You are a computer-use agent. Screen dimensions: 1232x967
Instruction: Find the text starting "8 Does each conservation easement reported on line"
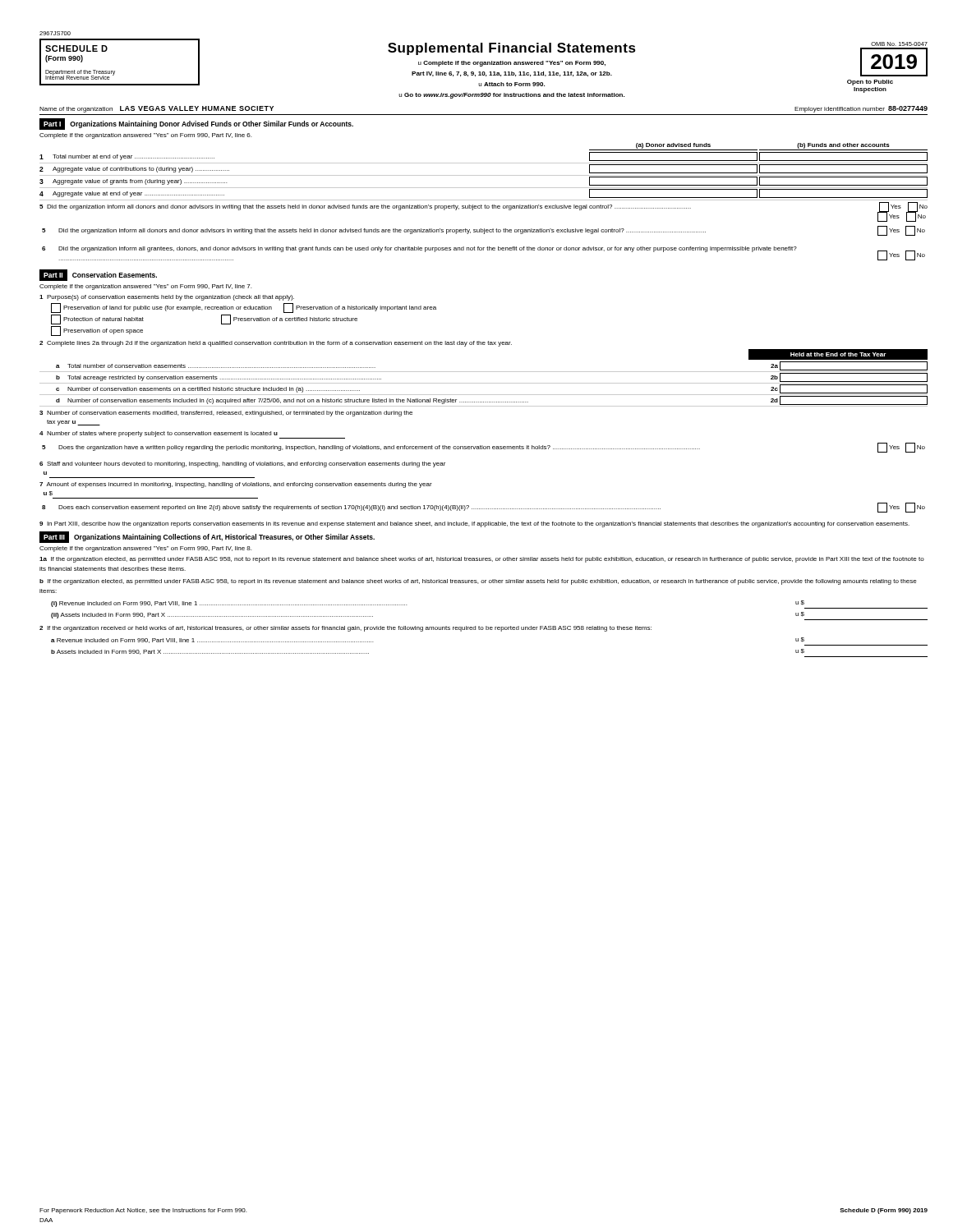click(x=484, y=510)
